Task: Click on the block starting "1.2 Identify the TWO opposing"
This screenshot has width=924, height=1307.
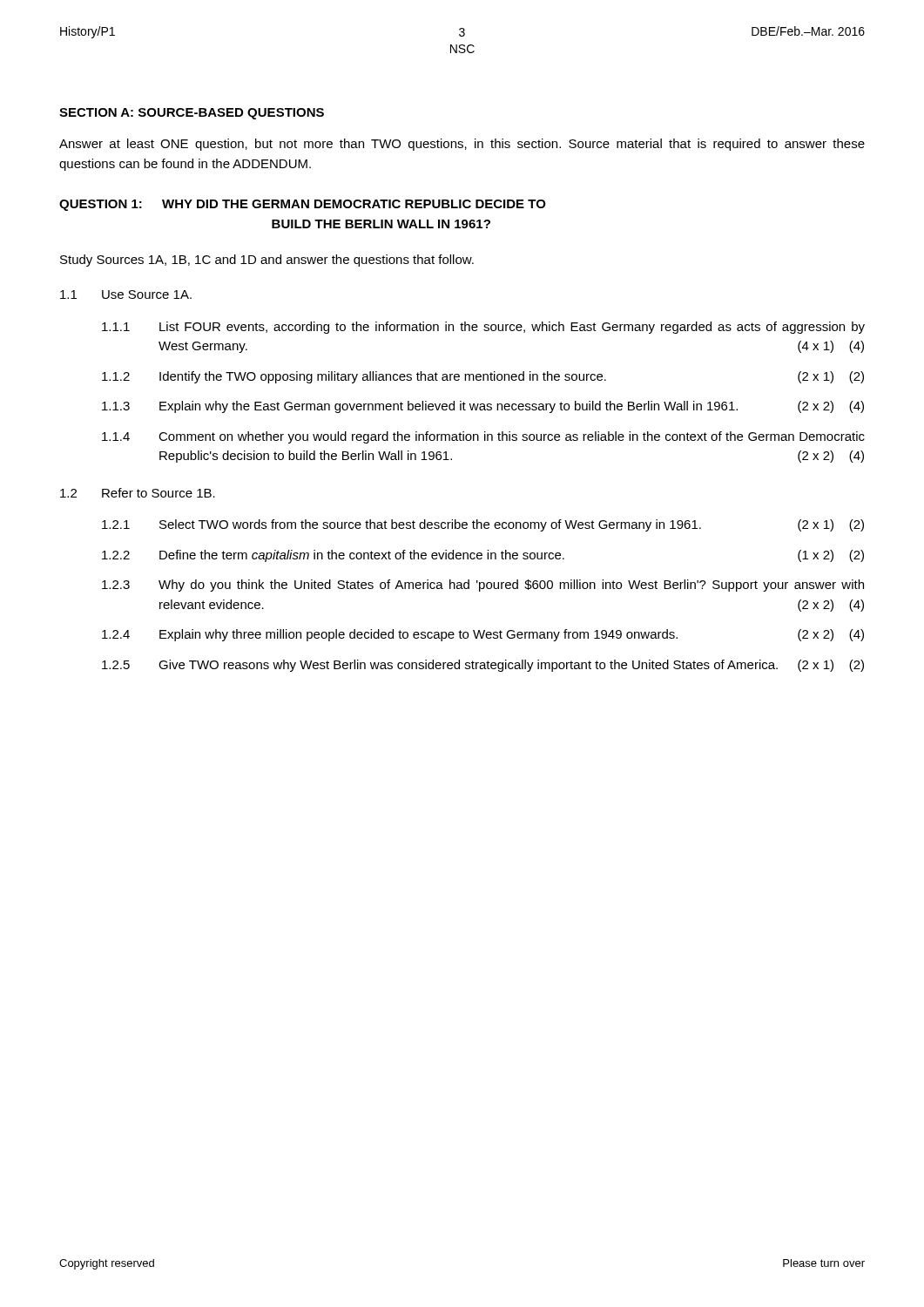Action: point(462,376)
